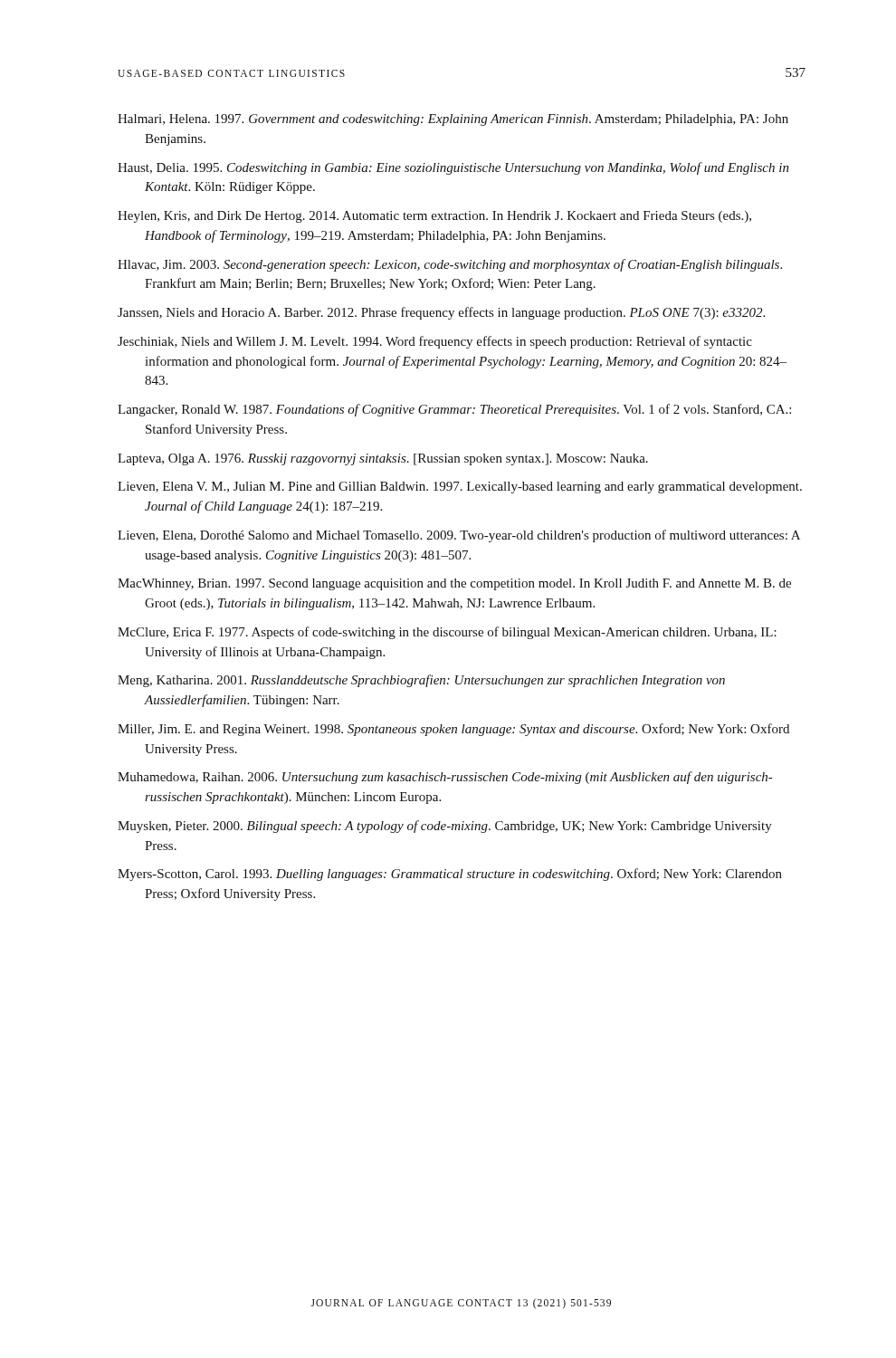
Task: Where is the passage that starts "Miller, Jim. E."?
Action: point(462,739)
